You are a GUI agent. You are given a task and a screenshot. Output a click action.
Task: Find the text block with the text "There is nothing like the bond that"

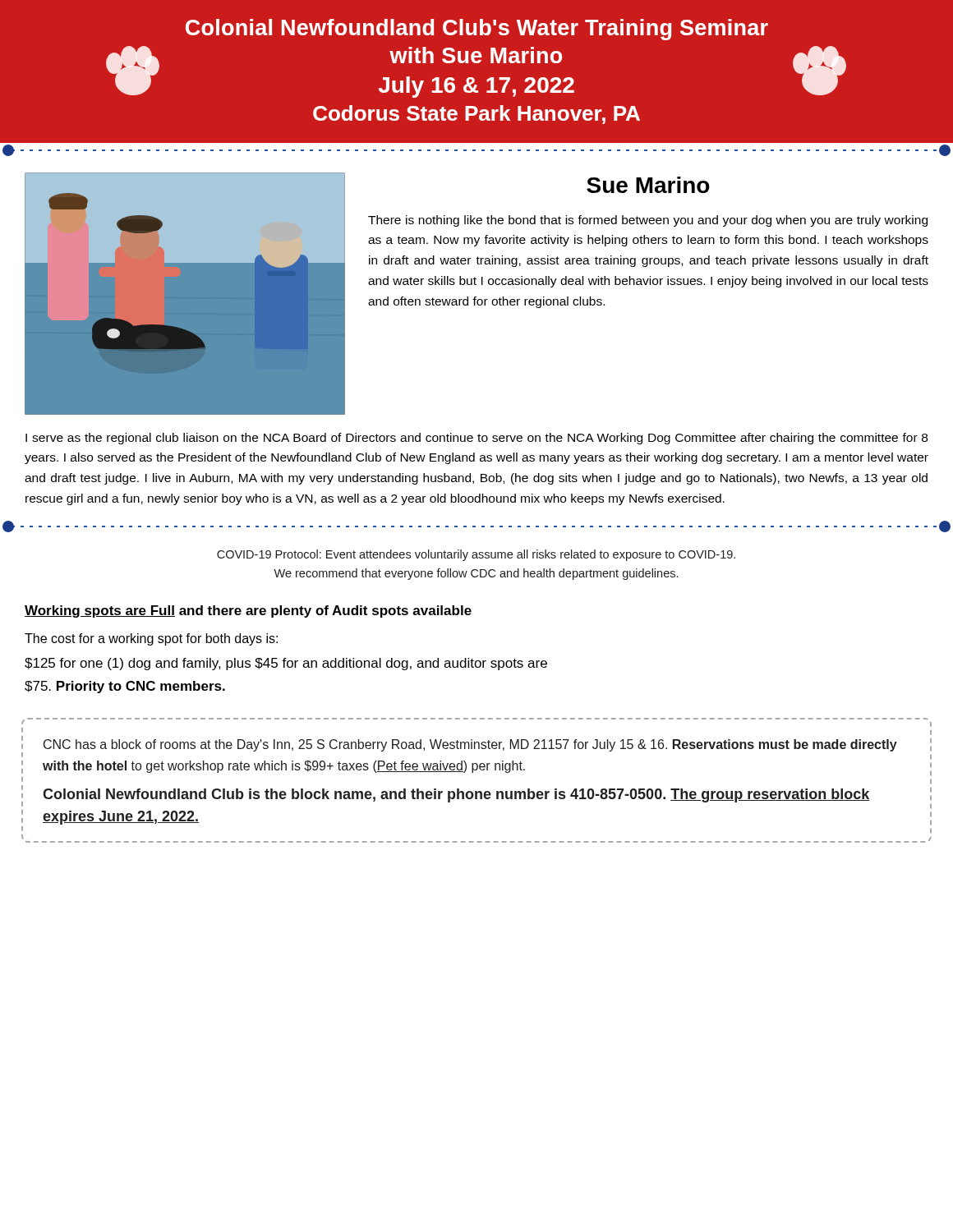(648, 260)
